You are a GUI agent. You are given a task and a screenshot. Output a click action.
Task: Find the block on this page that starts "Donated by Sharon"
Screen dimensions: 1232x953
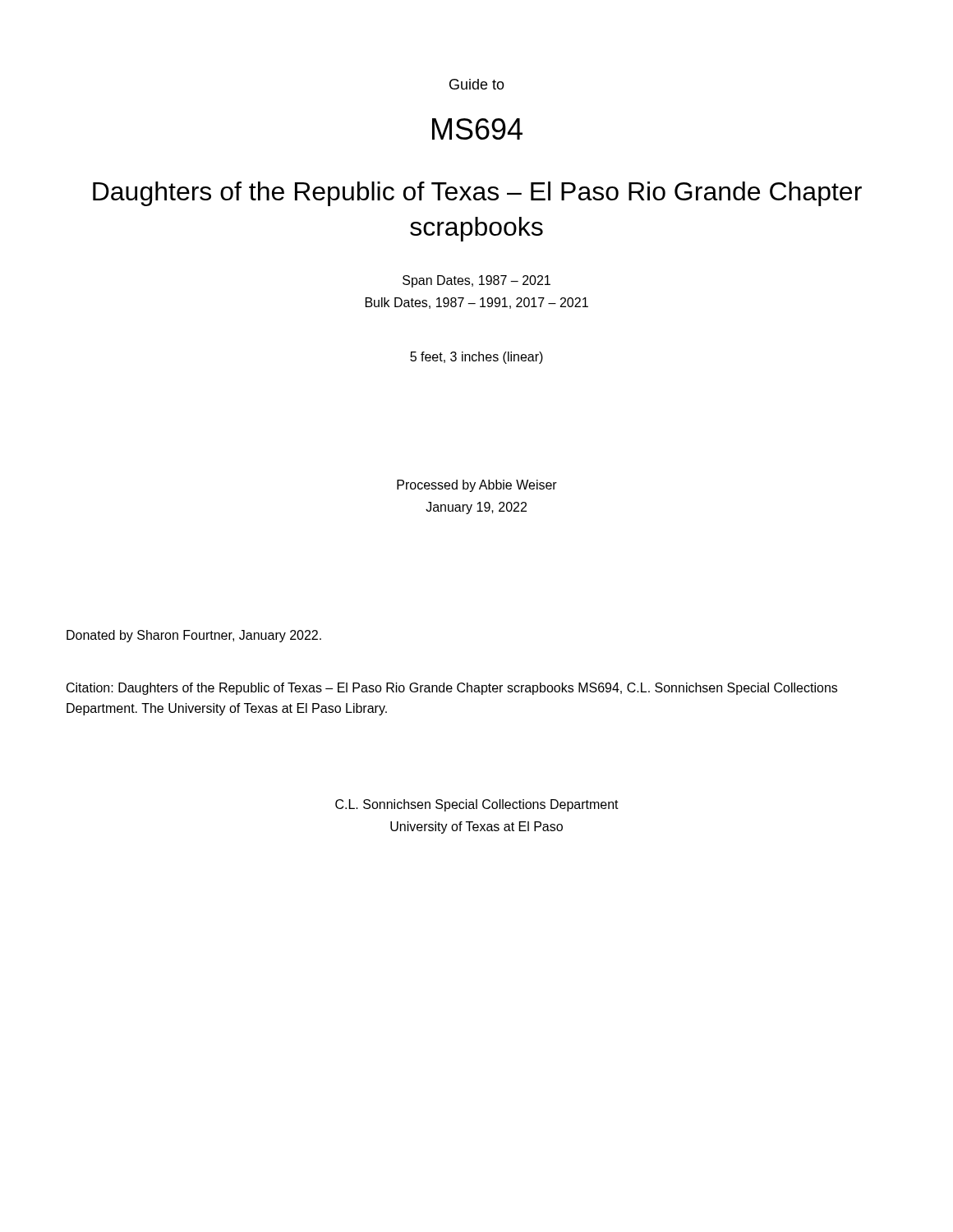[194, 635]
